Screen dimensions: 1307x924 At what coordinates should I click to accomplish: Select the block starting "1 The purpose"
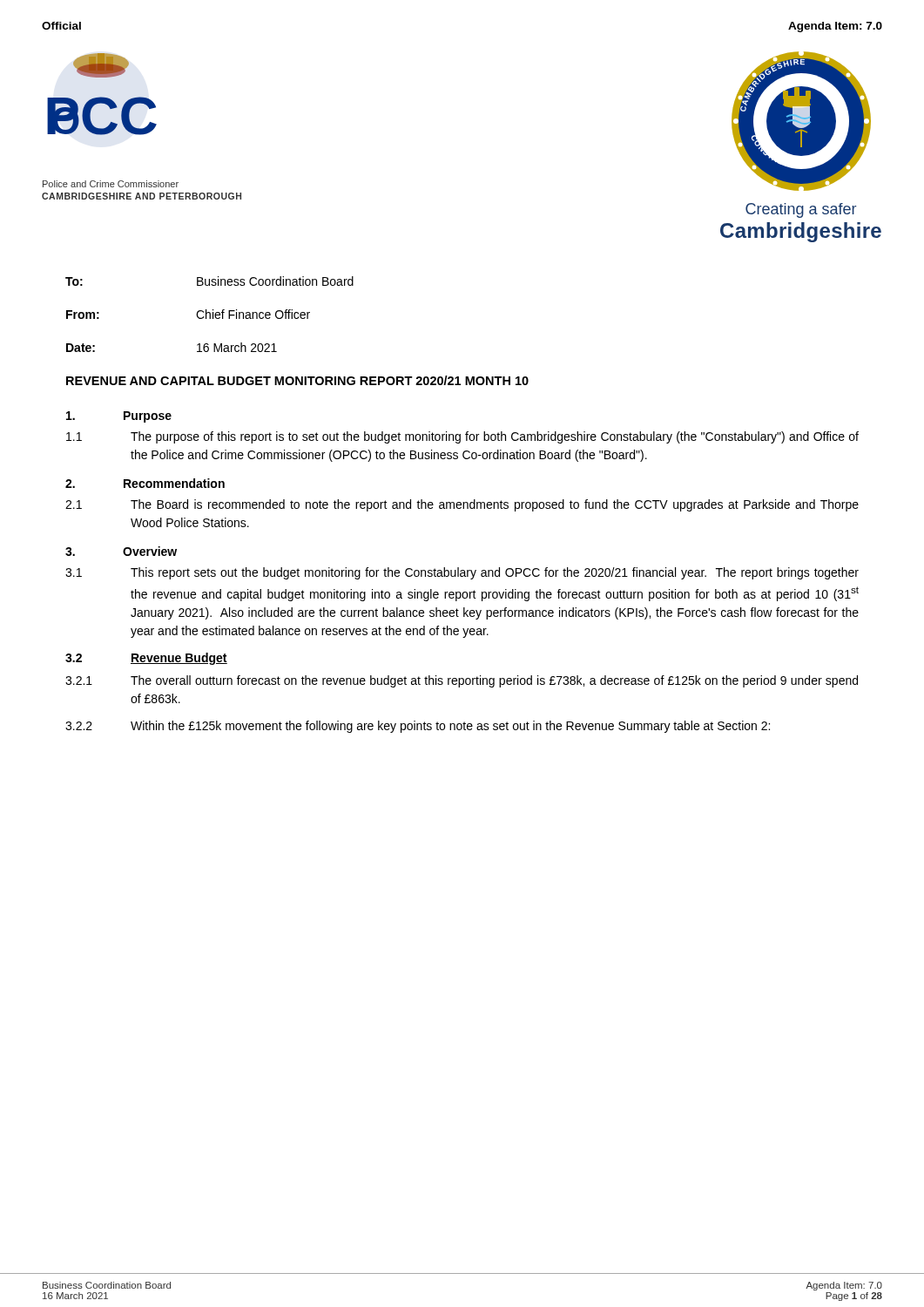462,446
